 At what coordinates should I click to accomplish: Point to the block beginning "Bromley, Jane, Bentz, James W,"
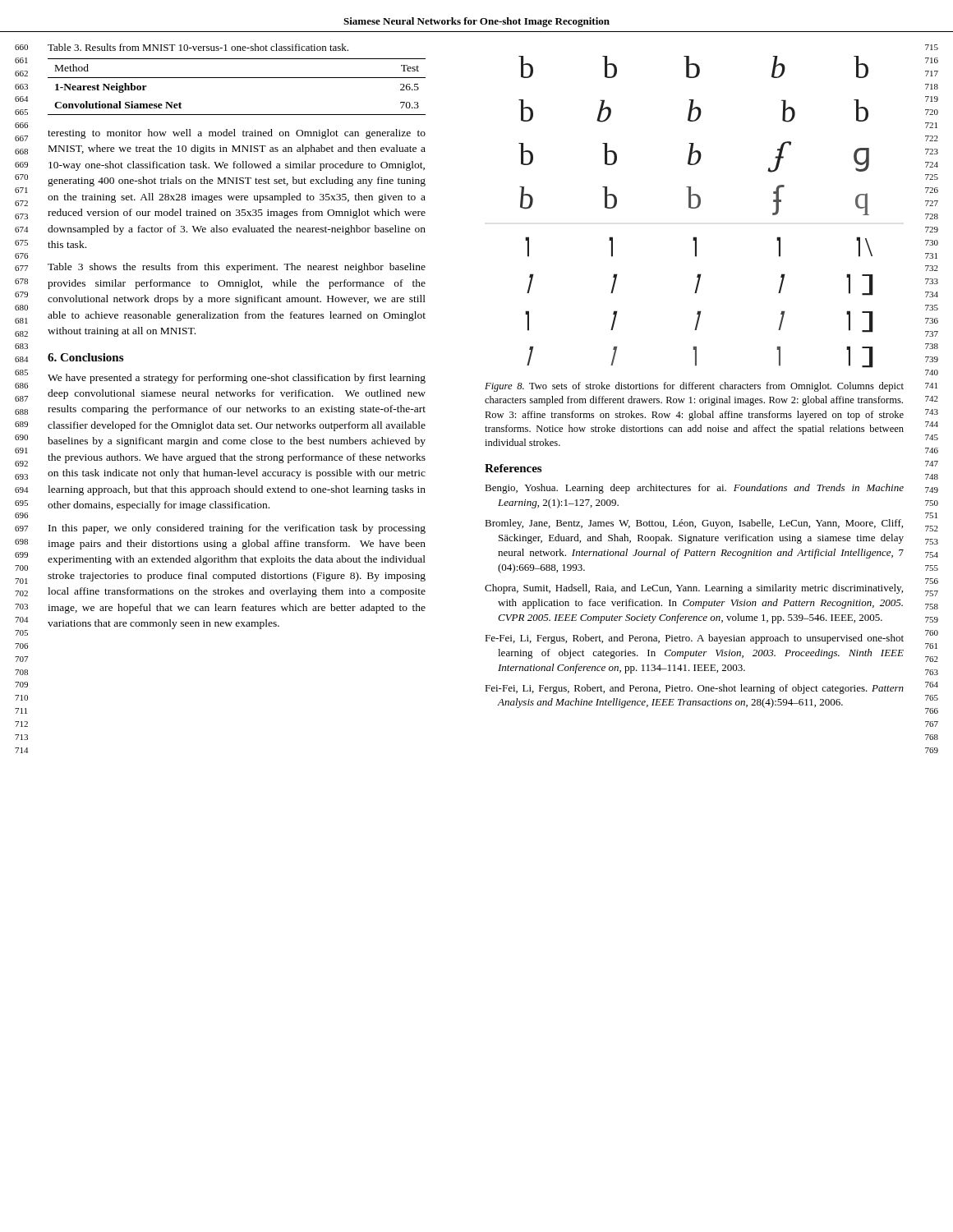tap(694, 545)
